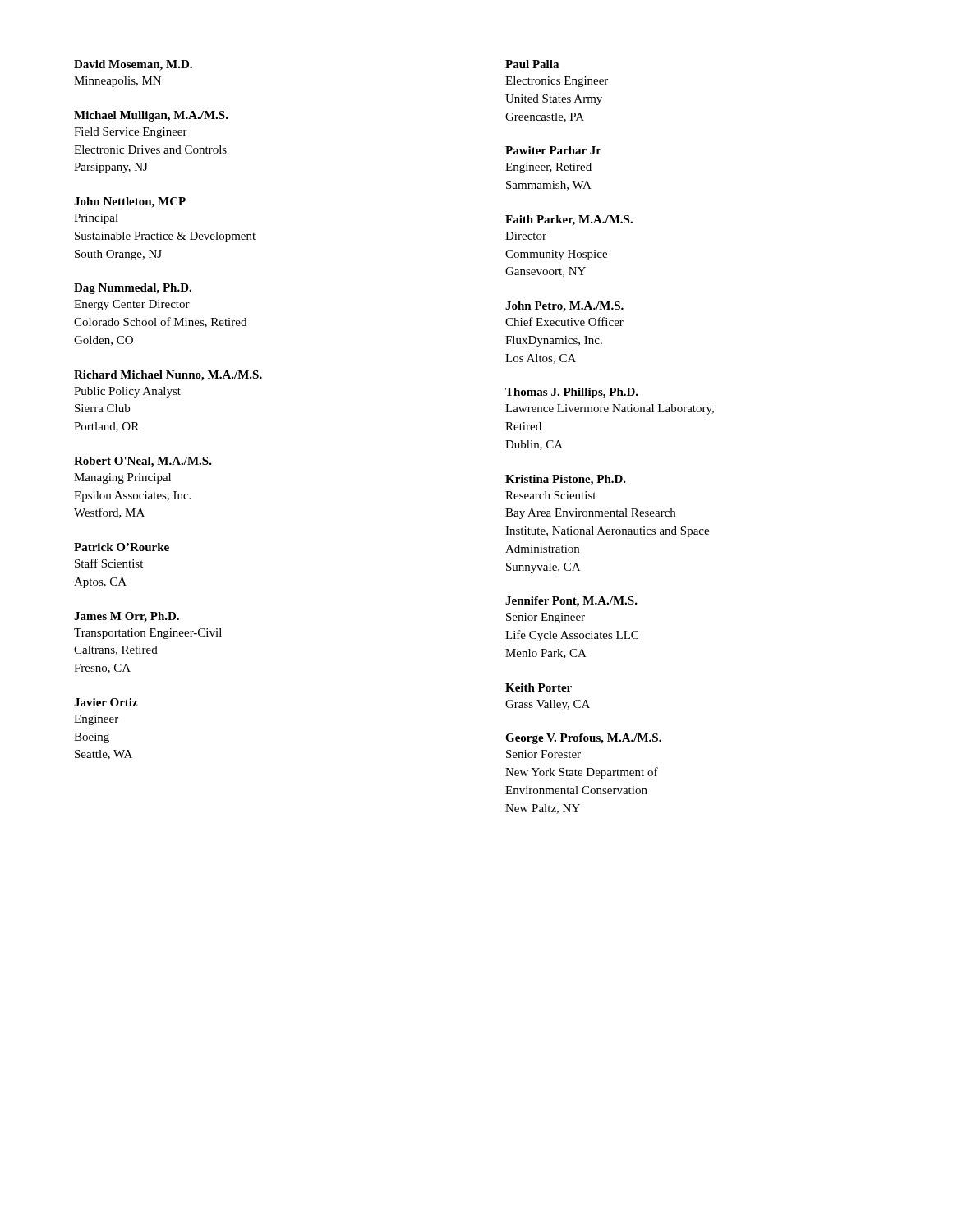
Task: Find "Patrick O’Rourke Staff Scientist Aptos, CA" on this page
Action: pos(122,547)
